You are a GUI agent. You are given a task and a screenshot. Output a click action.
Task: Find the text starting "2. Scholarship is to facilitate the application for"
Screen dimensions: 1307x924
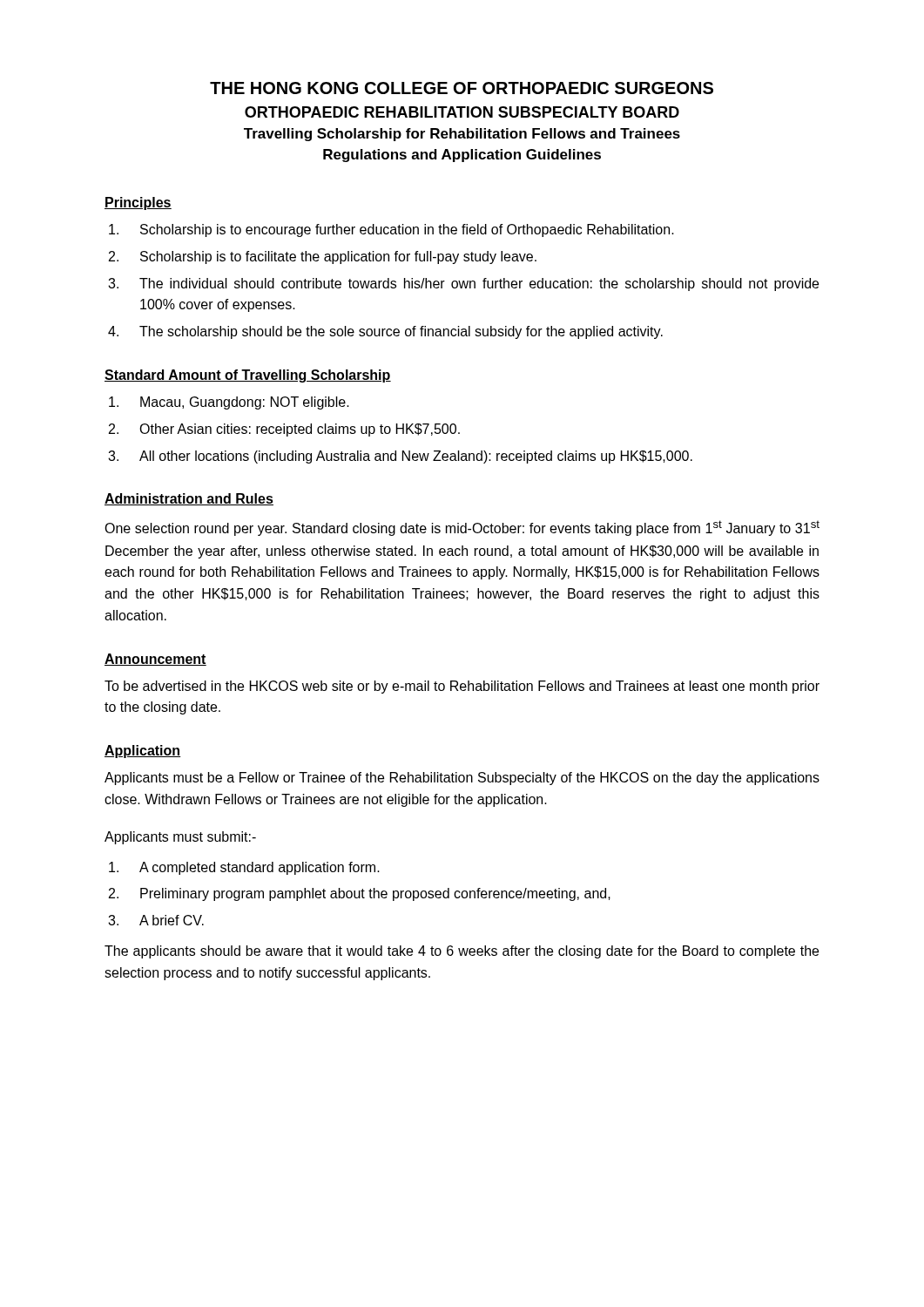462,257
